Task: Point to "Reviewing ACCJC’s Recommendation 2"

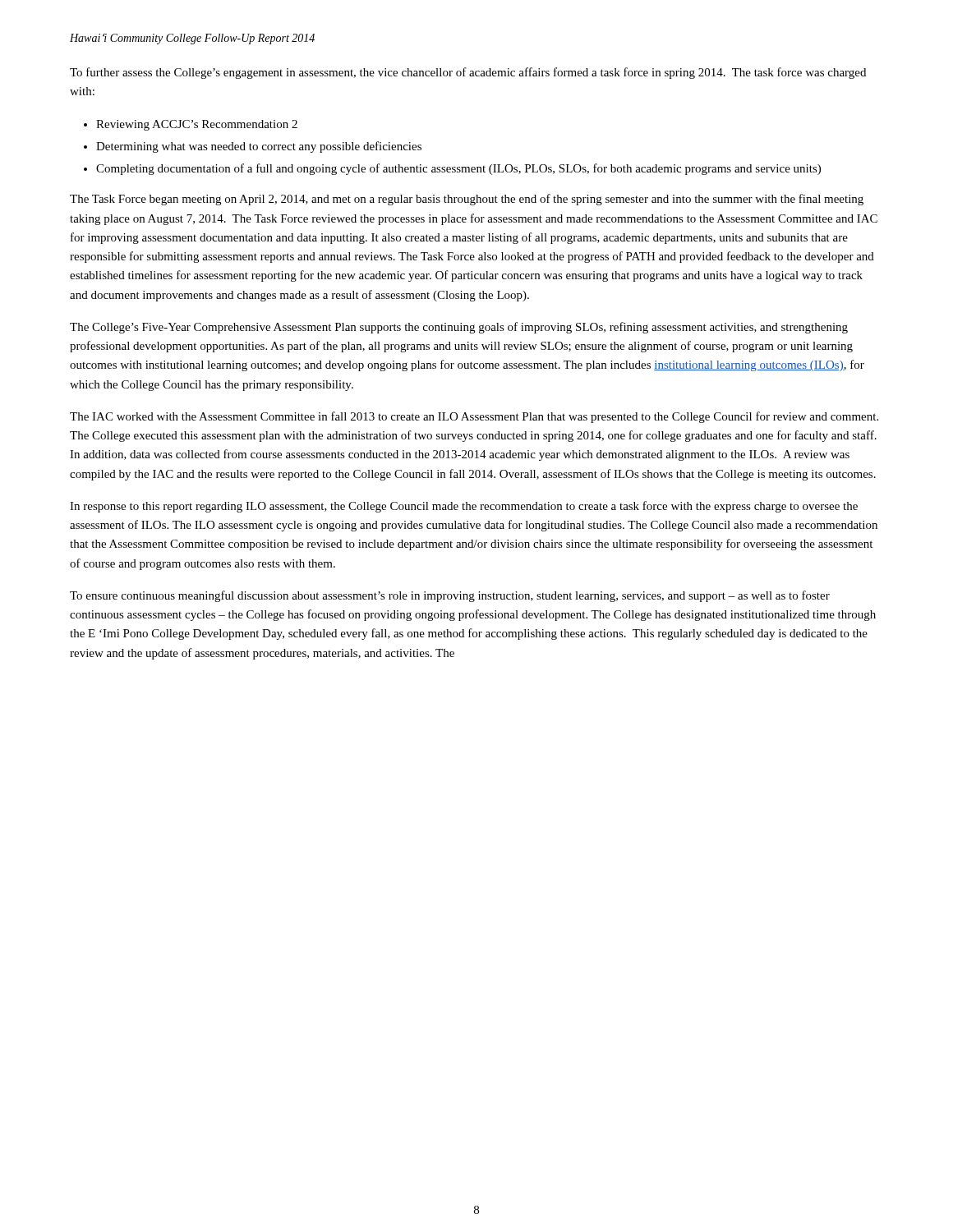Action: tap(197, 124)
